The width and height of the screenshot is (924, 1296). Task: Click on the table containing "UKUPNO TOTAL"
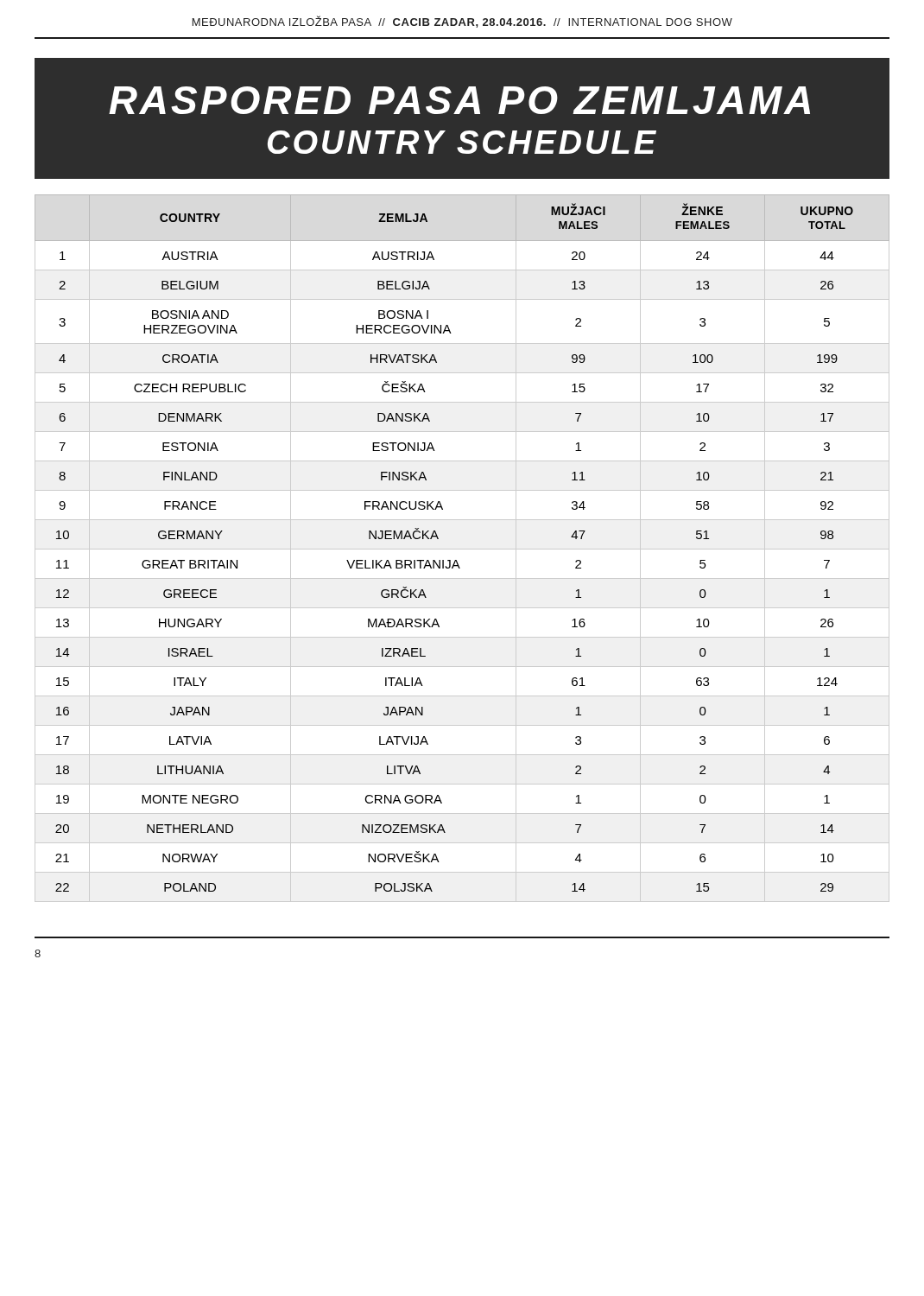click(462, 548)
